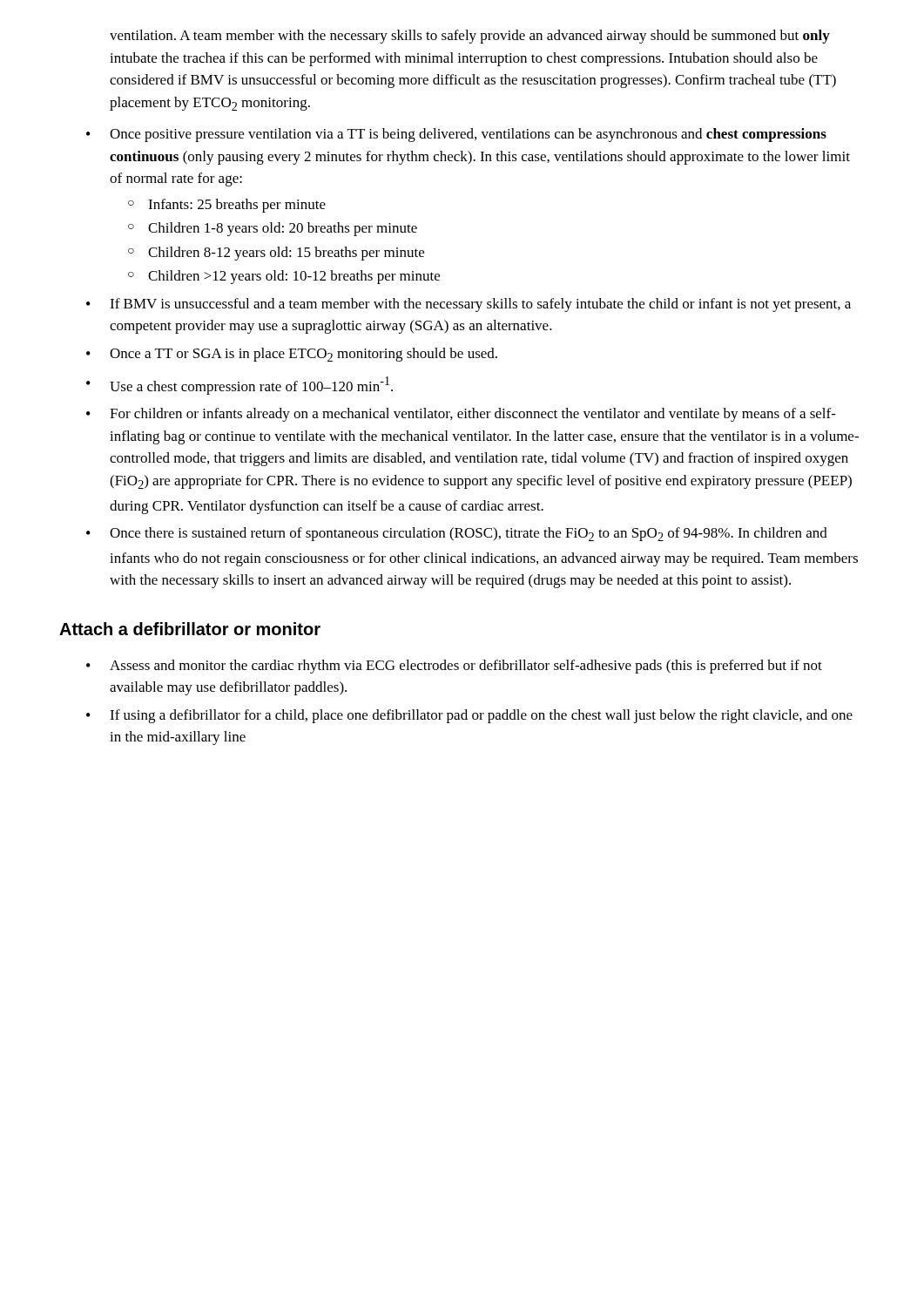Select the list item with the text "If using a defibrillator for a child, place"
The height and width of the screenshot is (1307, 924).
click(x=481, y=726)
